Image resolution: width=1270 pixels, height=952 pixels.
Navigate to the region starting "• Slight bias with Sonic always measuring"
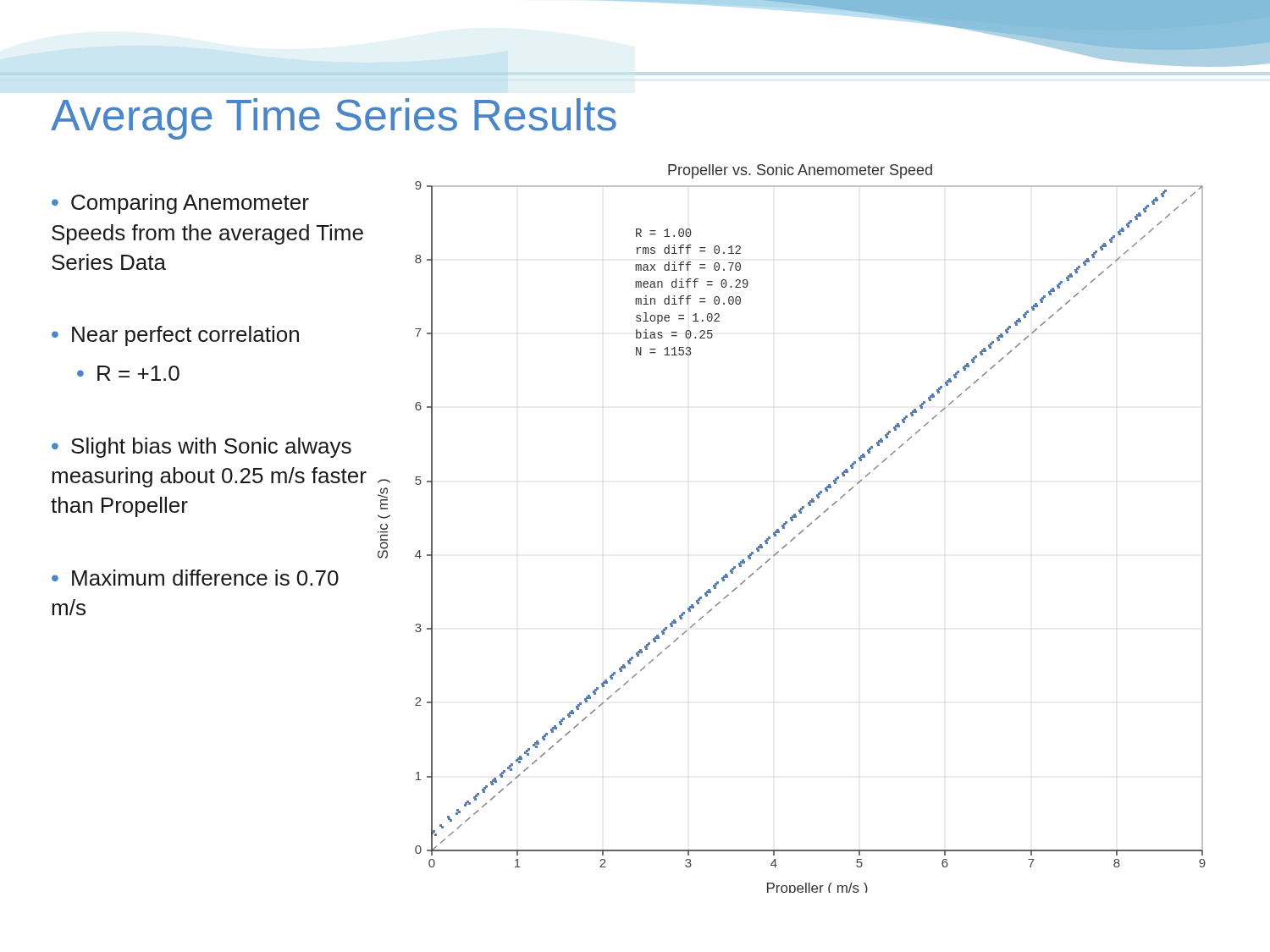point(209,475)
